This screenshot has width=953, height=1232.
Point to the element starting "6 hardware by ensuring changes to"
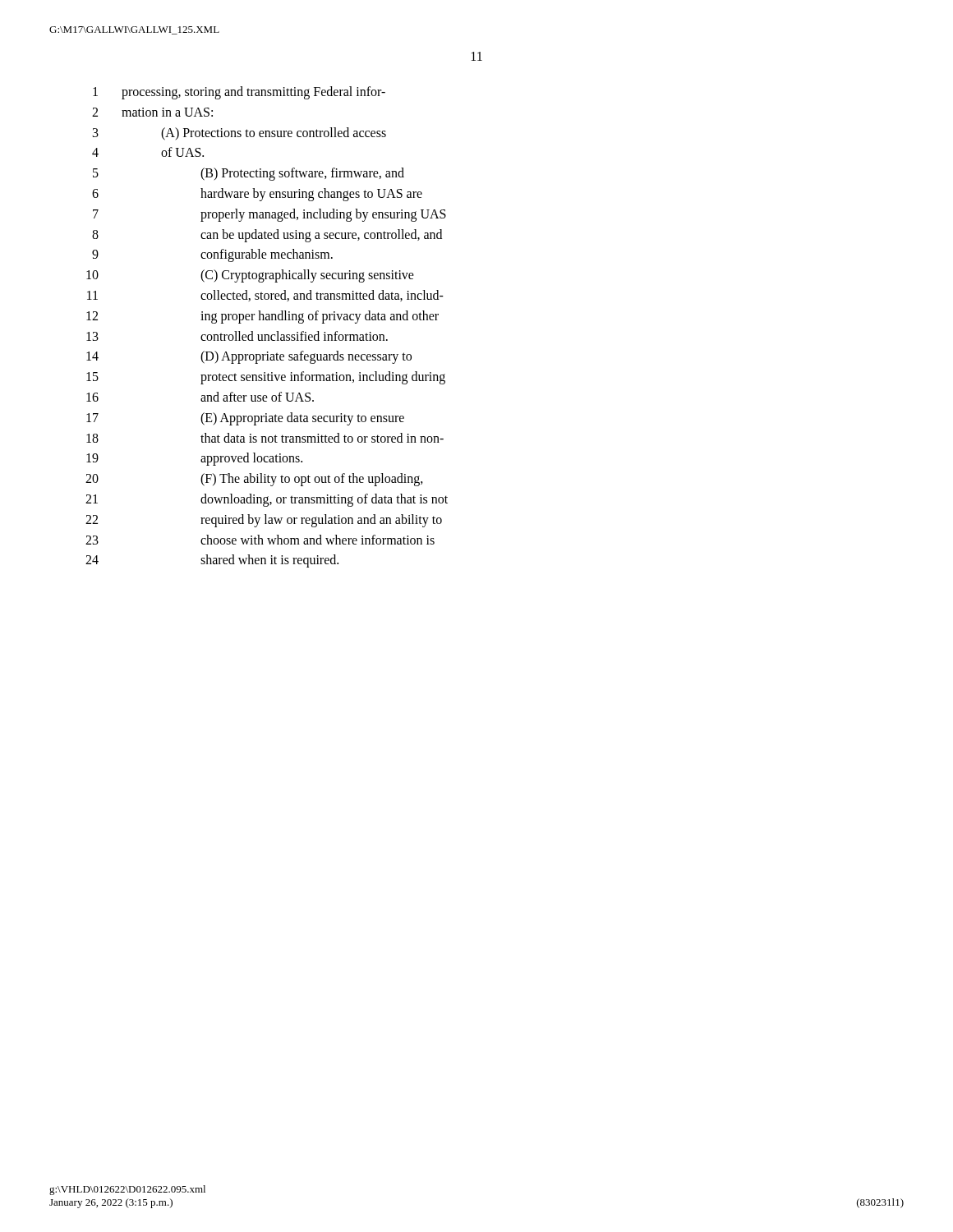[x=257, y=195]
